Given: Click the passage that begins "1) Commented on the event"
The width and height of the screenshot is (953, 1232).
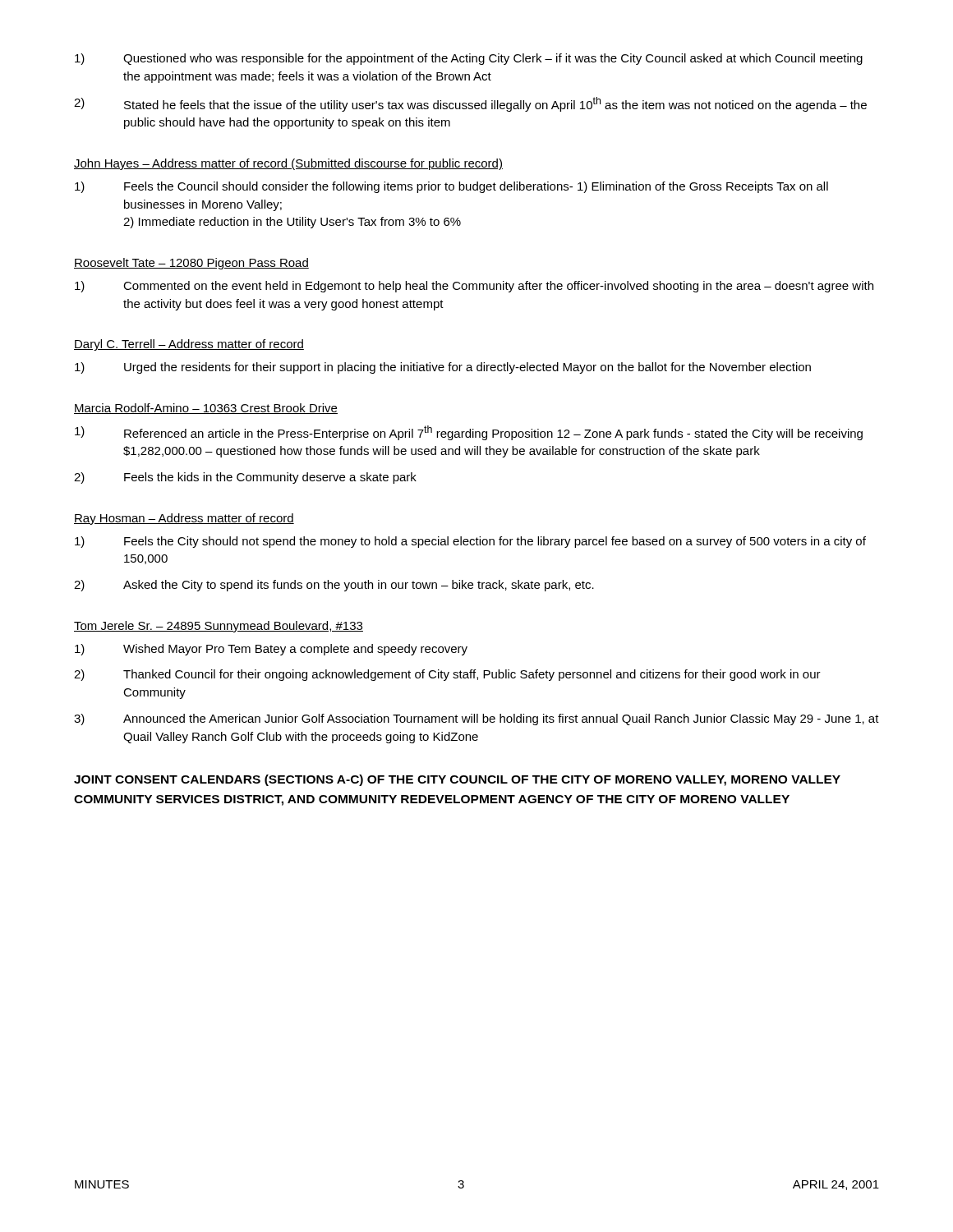Looking at the screenshot, I should 476,294.
